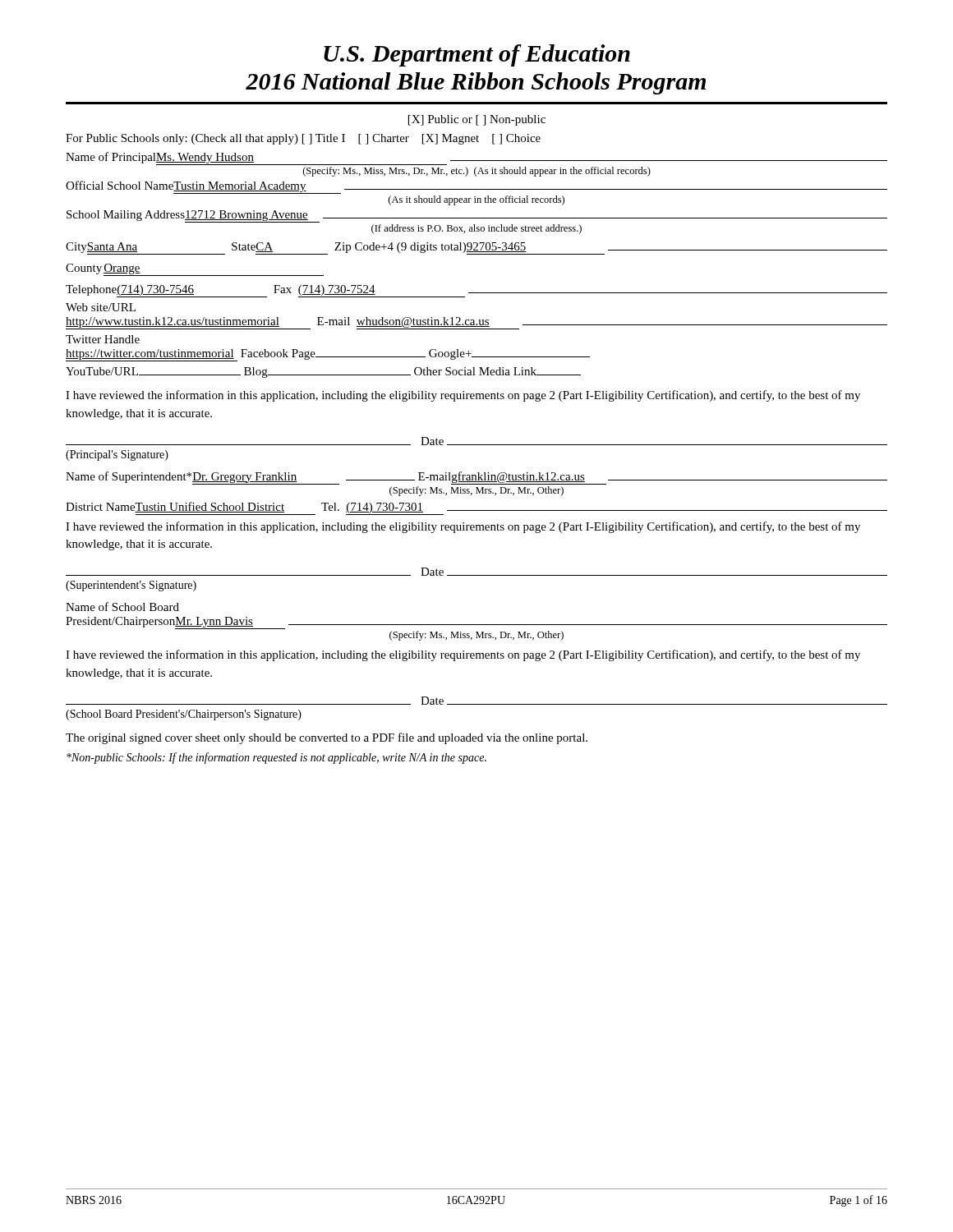This screenshot has height=1232, width=953.
Task: Find the block starting "County Orange"
Action: coord(195,269)
